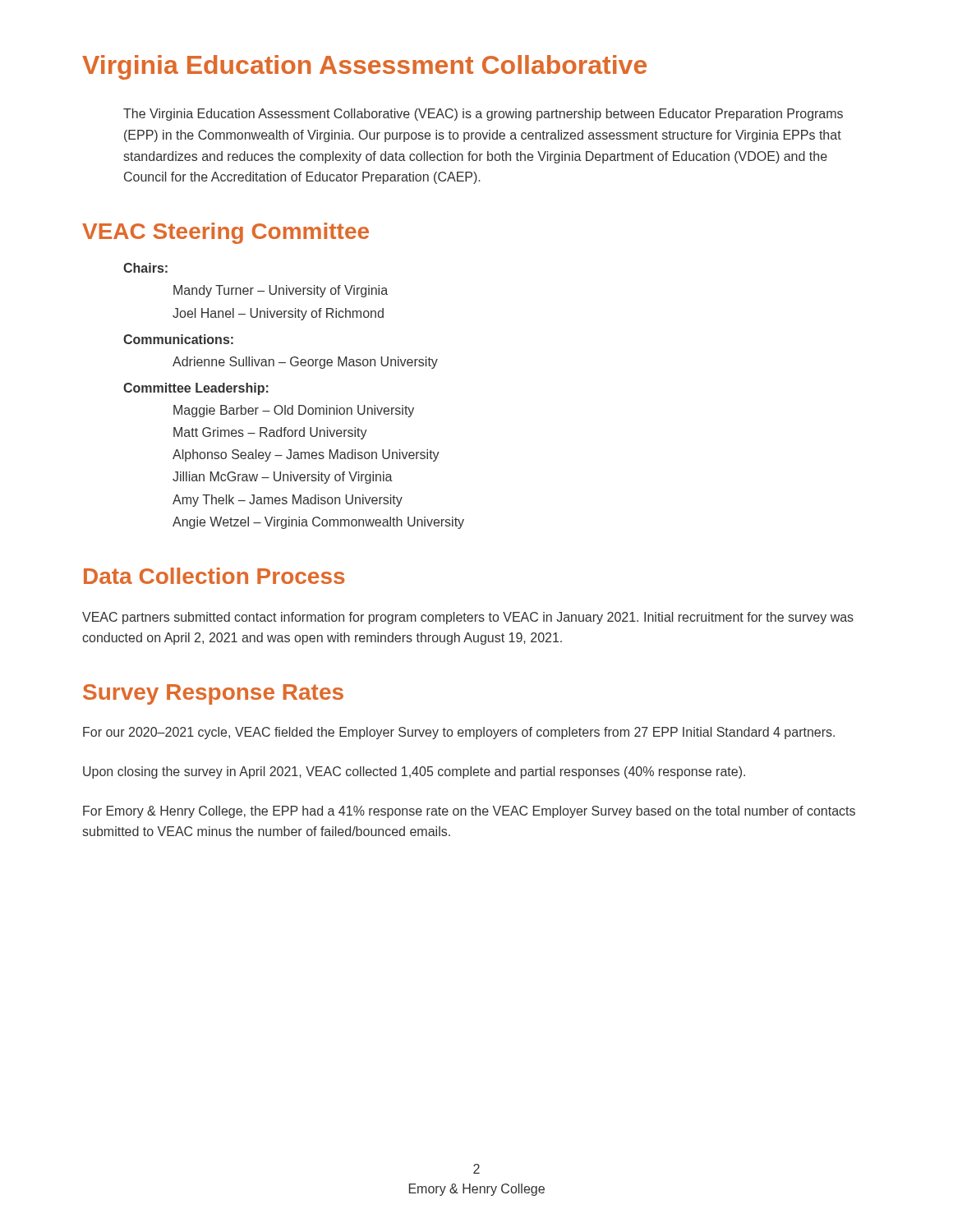Find the block on this page that starts "VEAC partners submitted contact information for"

pyautogui.click(x=476, y=628)
